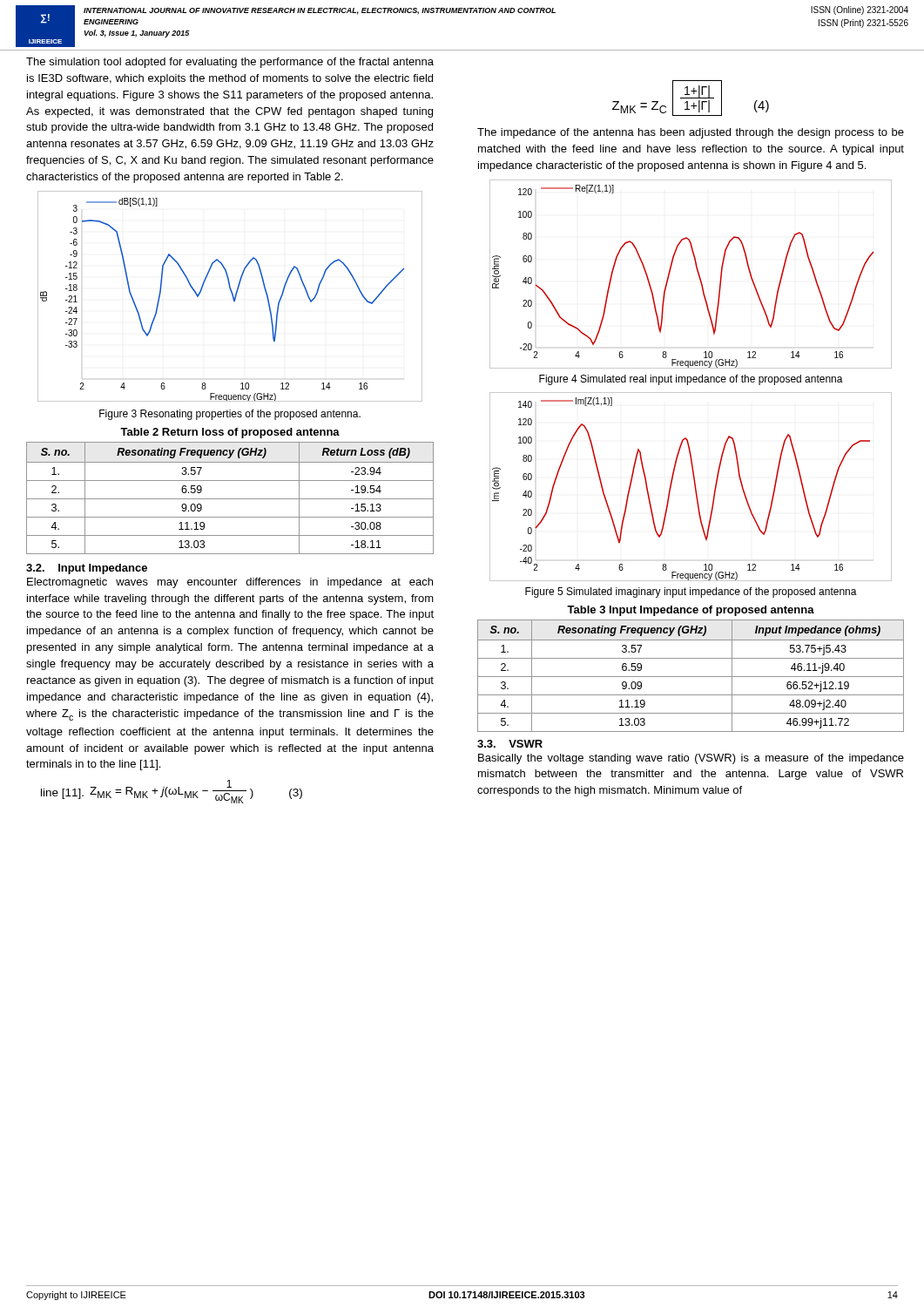Select the text block containing "Electromagnetic waves may encounter differences in impedance at"

tap(230, 674)
